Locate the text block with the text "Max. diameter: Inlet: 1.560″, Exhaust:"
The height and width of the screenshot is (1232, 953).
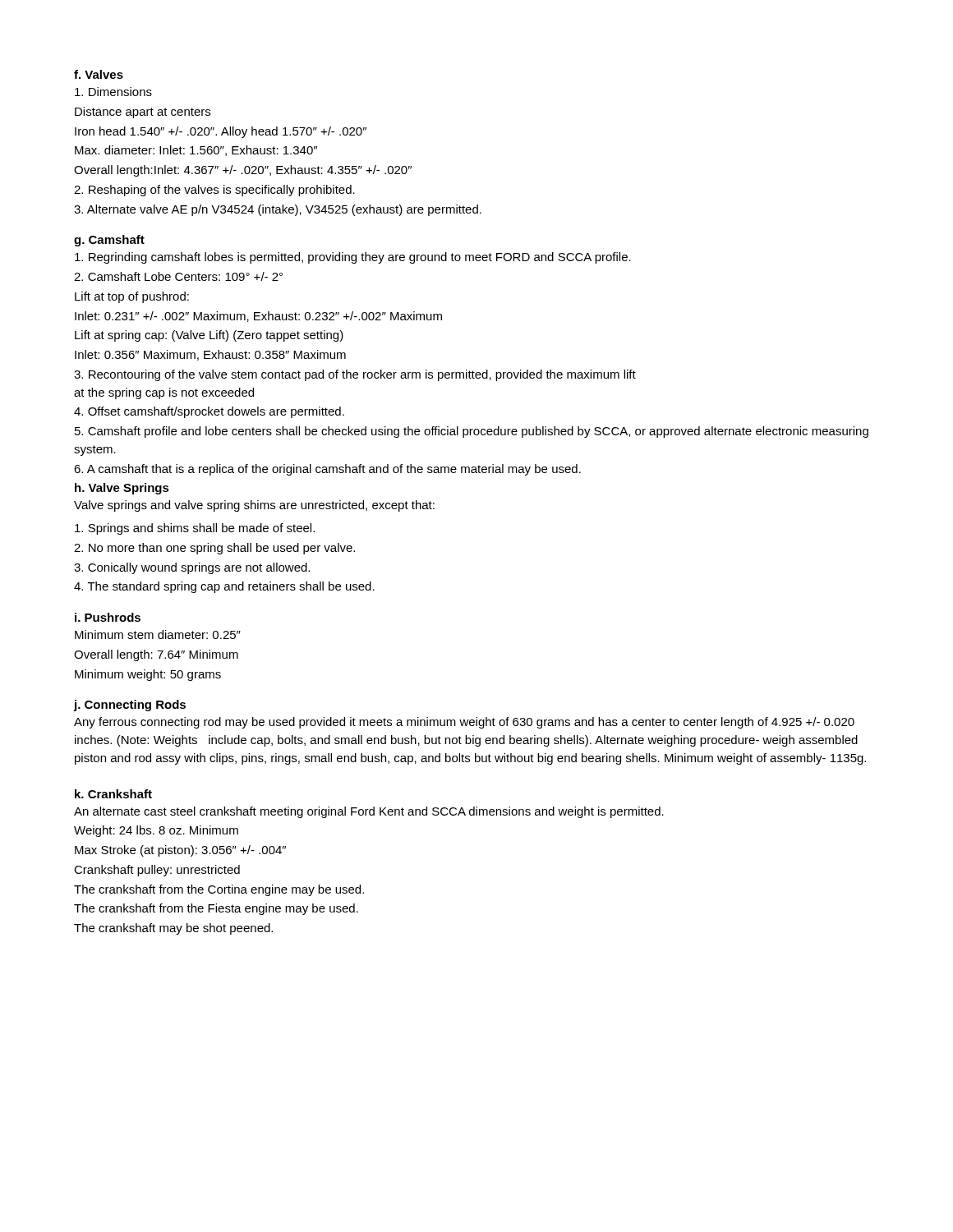(x=196, y=150)
